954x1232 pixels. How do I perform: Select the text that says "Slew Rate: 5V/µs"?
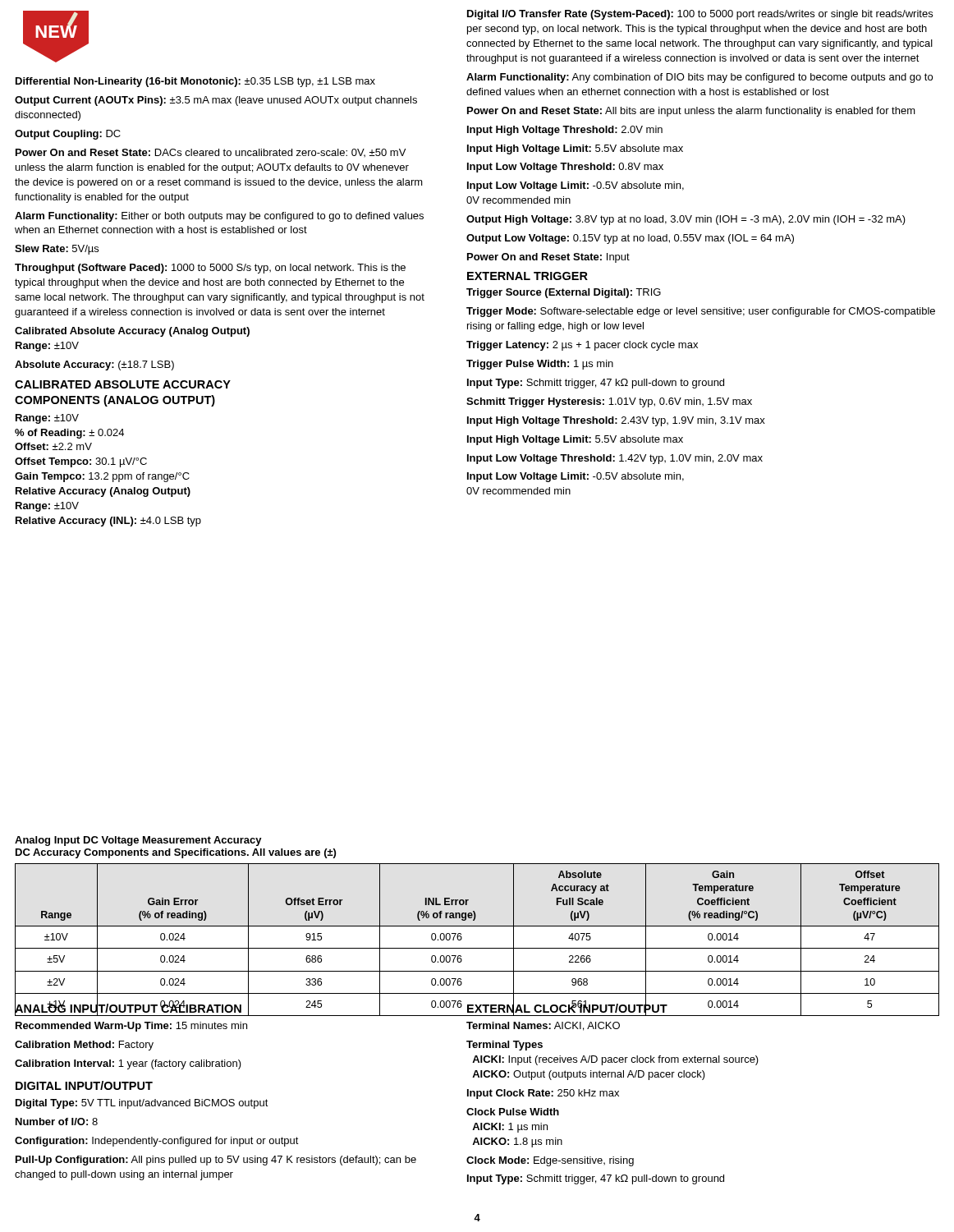click(57, 250)
